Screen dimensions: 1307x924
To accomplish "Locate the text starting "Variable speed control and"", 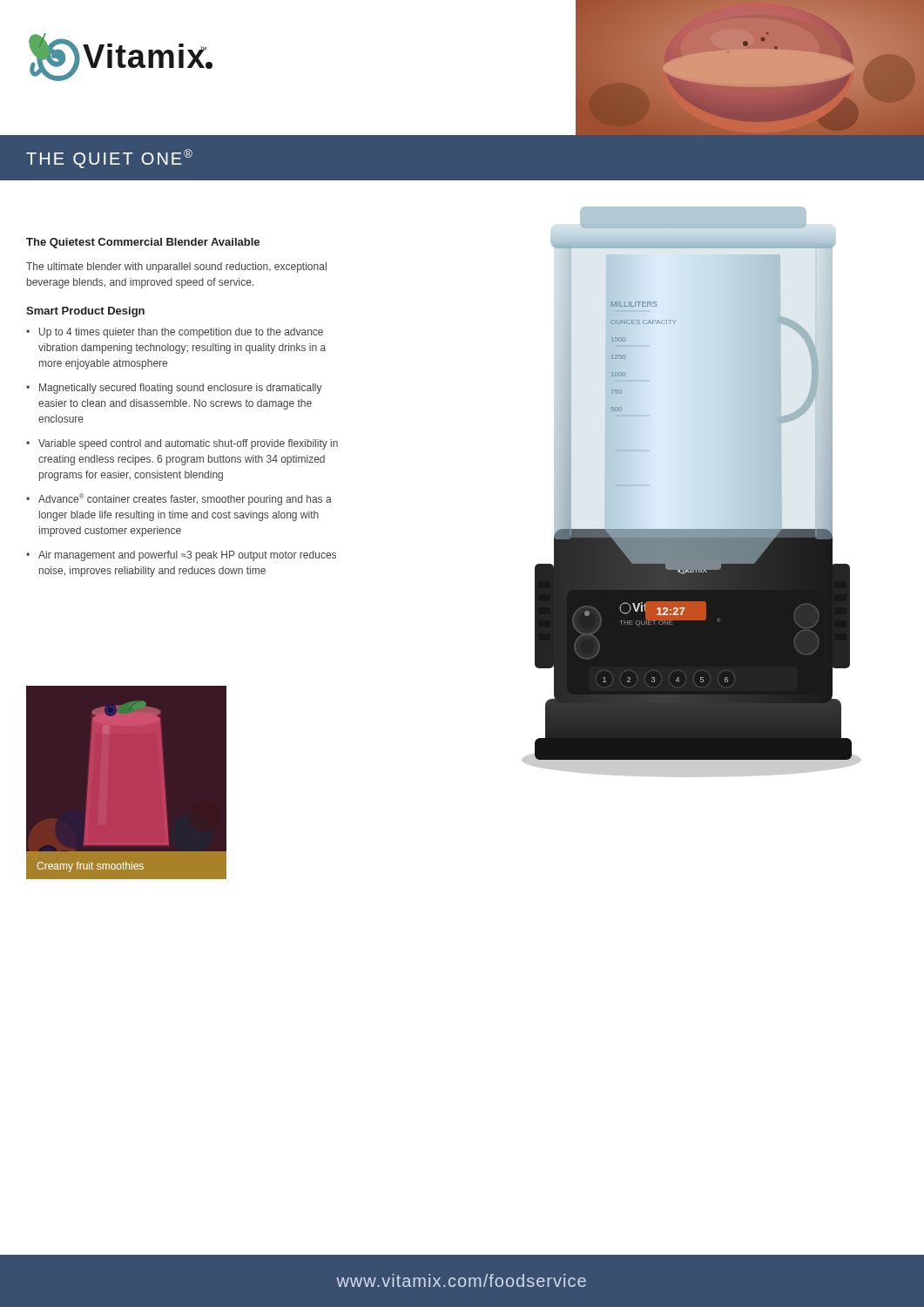I will (x=188, y=459).
